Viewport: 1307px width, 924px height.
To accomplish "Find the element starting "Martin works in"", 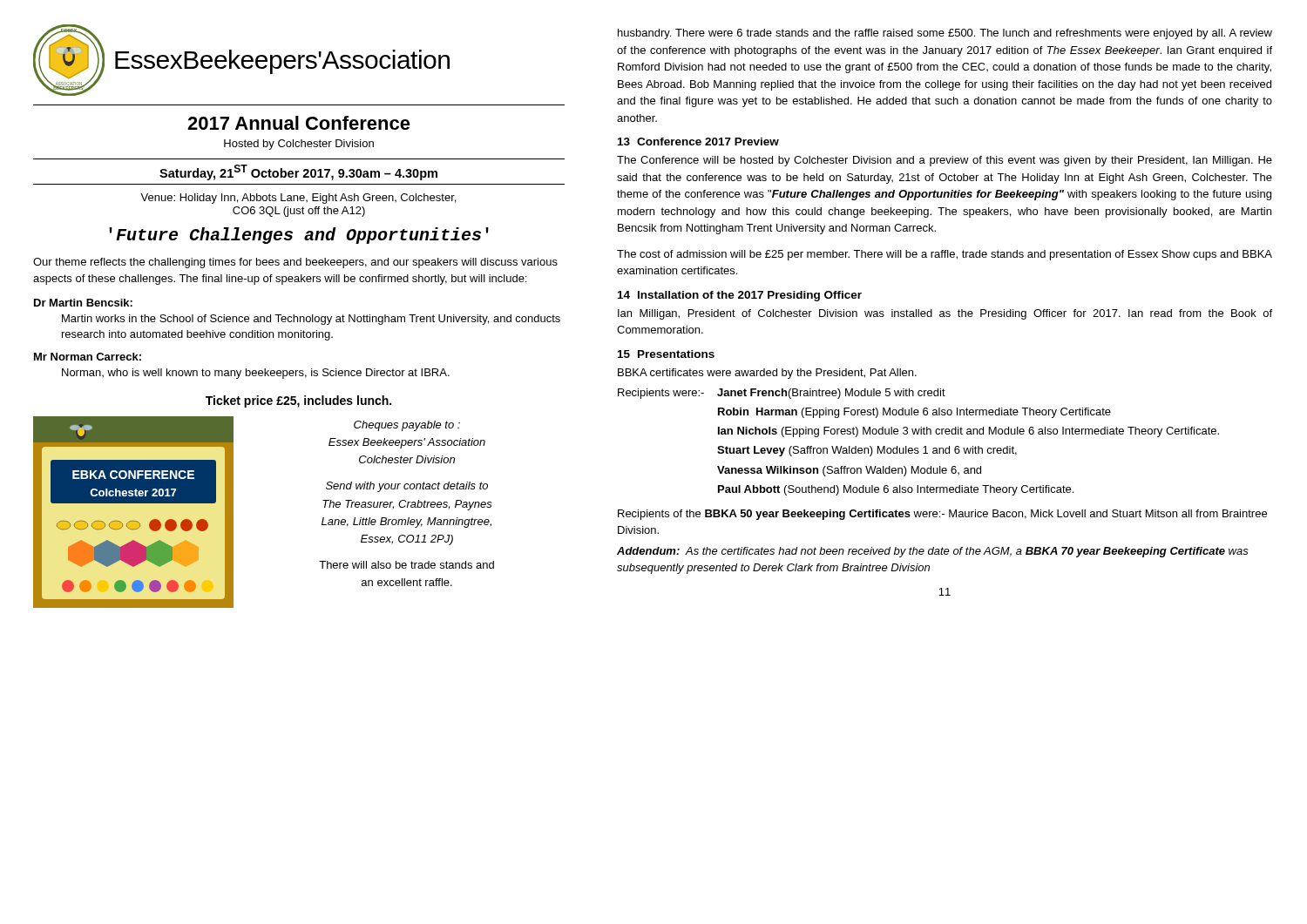I will [311, 326].
